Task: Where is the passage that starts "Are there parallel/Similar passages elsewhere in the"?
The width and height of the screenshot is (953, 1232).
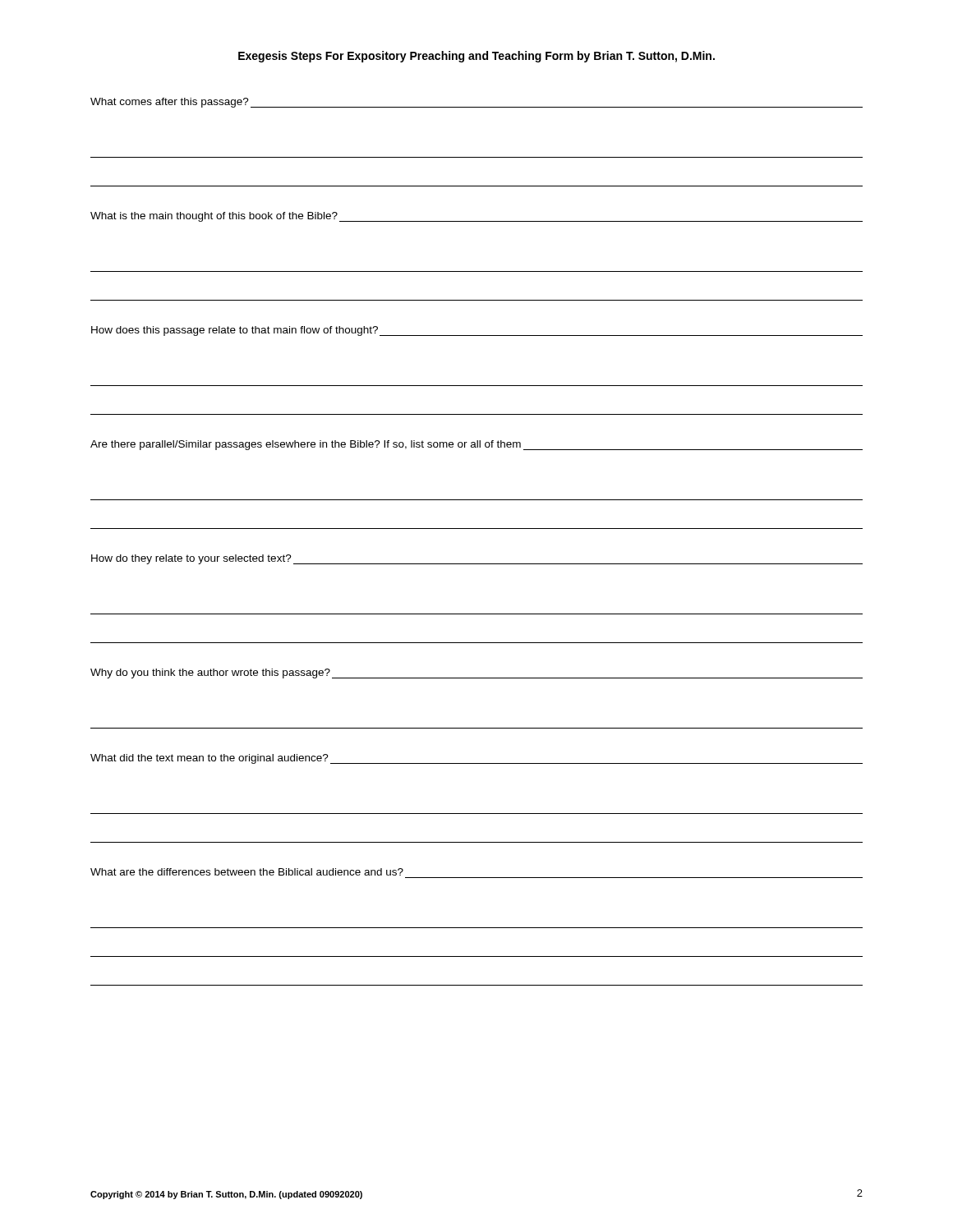Action: (x=476, y=445)
